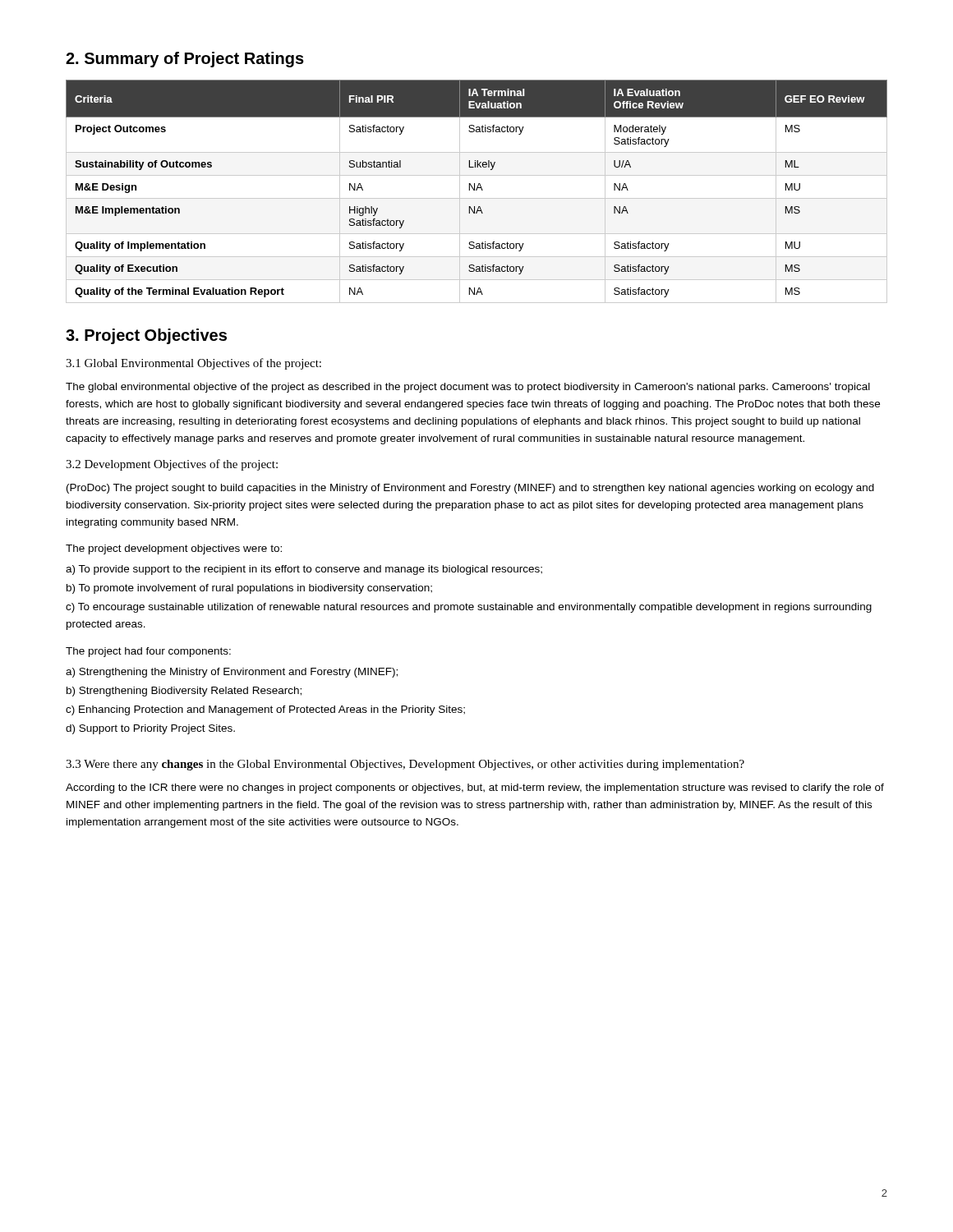Point to "3. Project Objectives"
953x1232 pixels.
pos(147,335)
